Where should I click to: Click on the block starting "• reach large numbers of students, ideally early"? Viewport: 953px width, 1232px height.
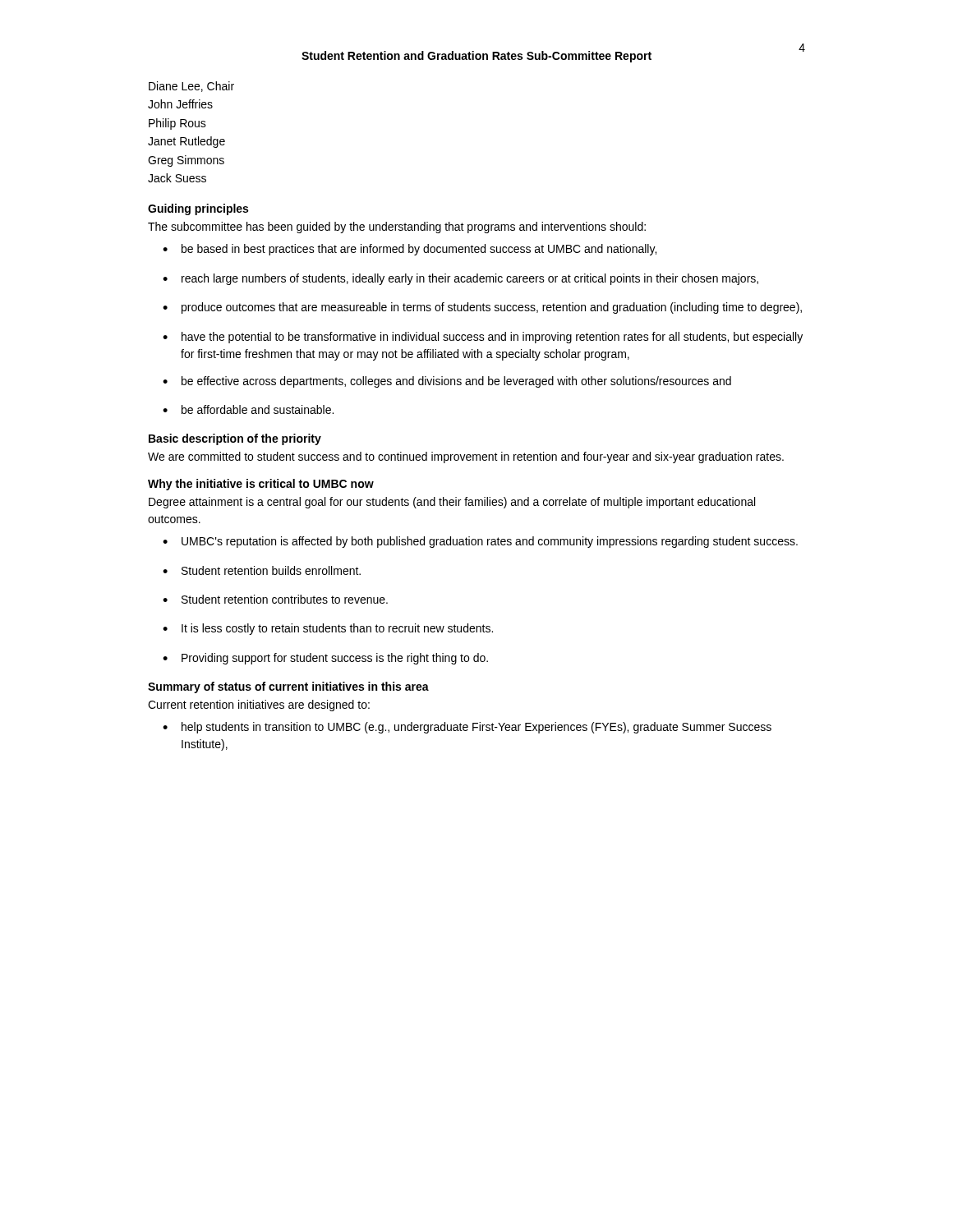(484, 280)
